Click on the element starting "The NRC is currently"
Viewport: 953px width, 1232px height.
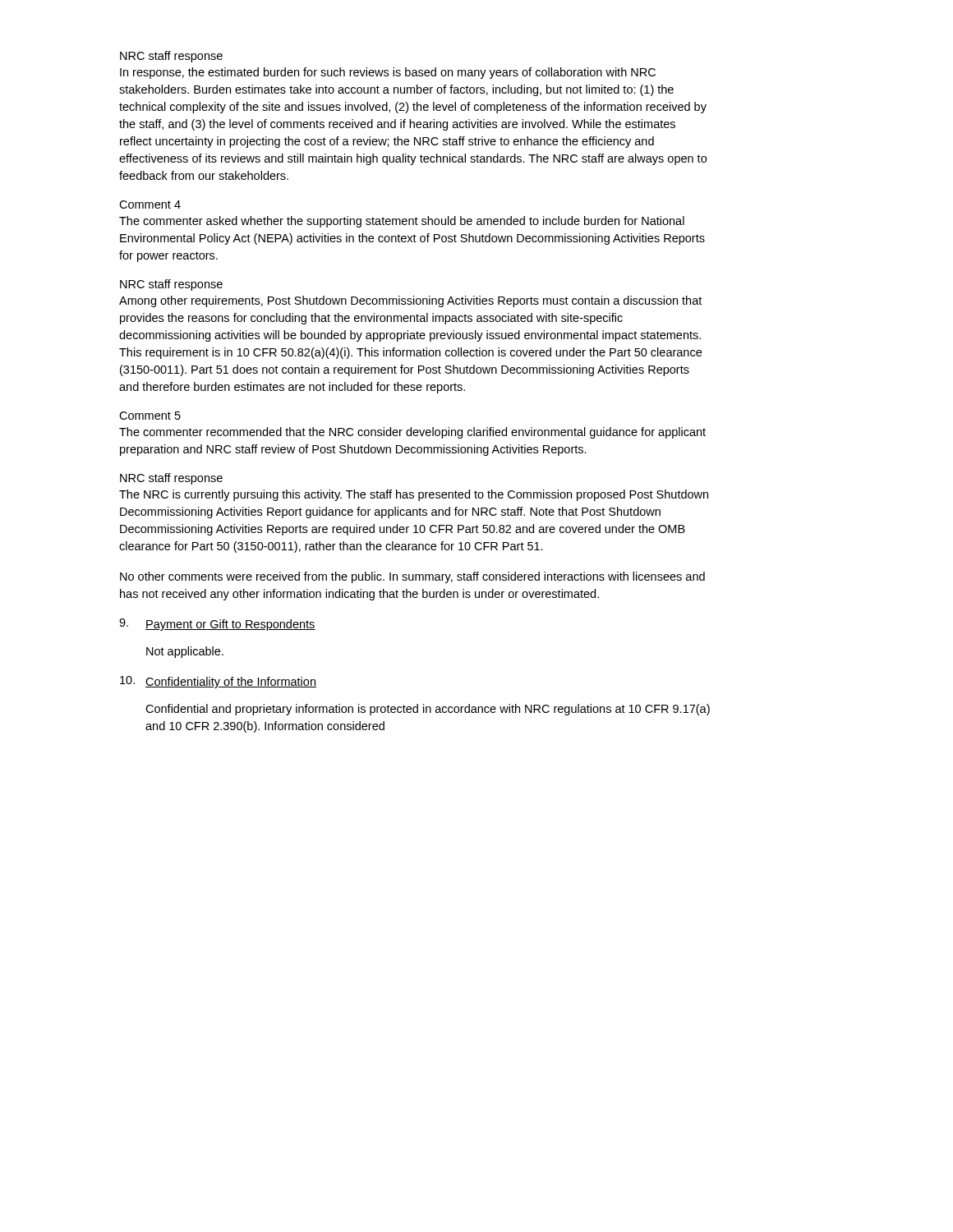[x=414, y=521]
